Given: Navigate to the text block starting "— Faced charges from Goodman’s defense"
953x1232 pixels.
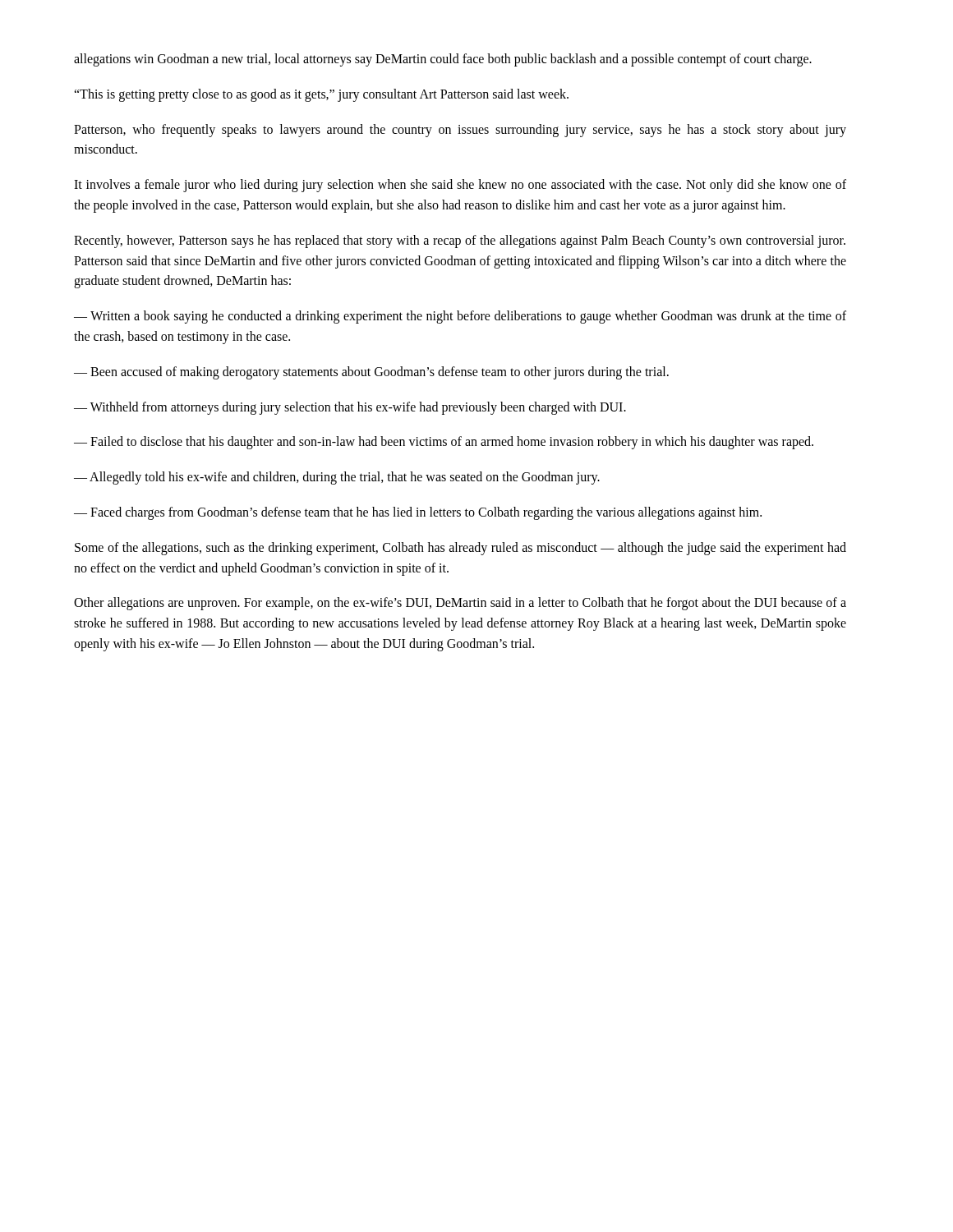Looking at the screenshot, I should click(418, 512).
